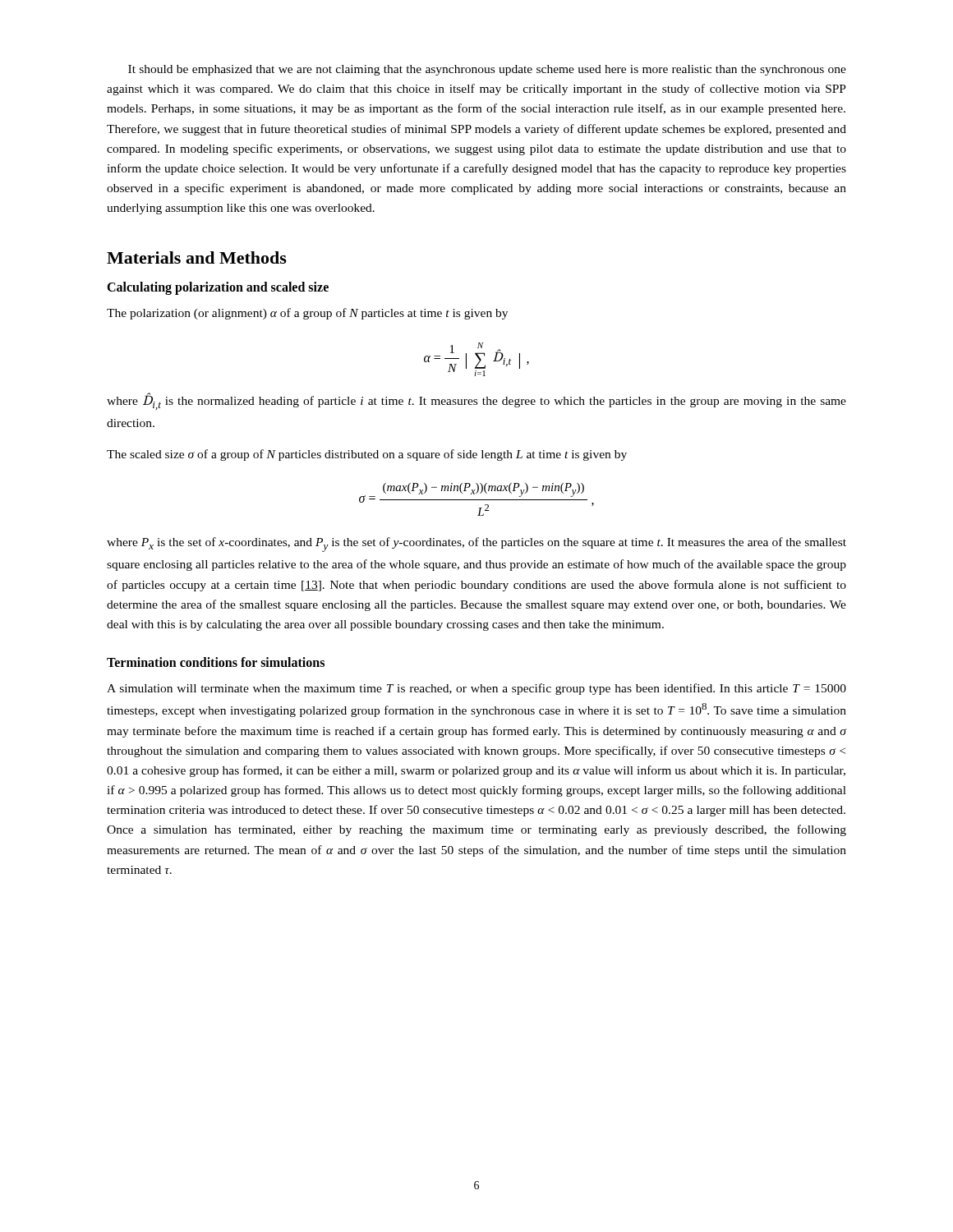The height and width of the screenshot is (1232, 953).
Task: Find the text starting "σ = (max(Px) −"
Action: click(476, 500)
